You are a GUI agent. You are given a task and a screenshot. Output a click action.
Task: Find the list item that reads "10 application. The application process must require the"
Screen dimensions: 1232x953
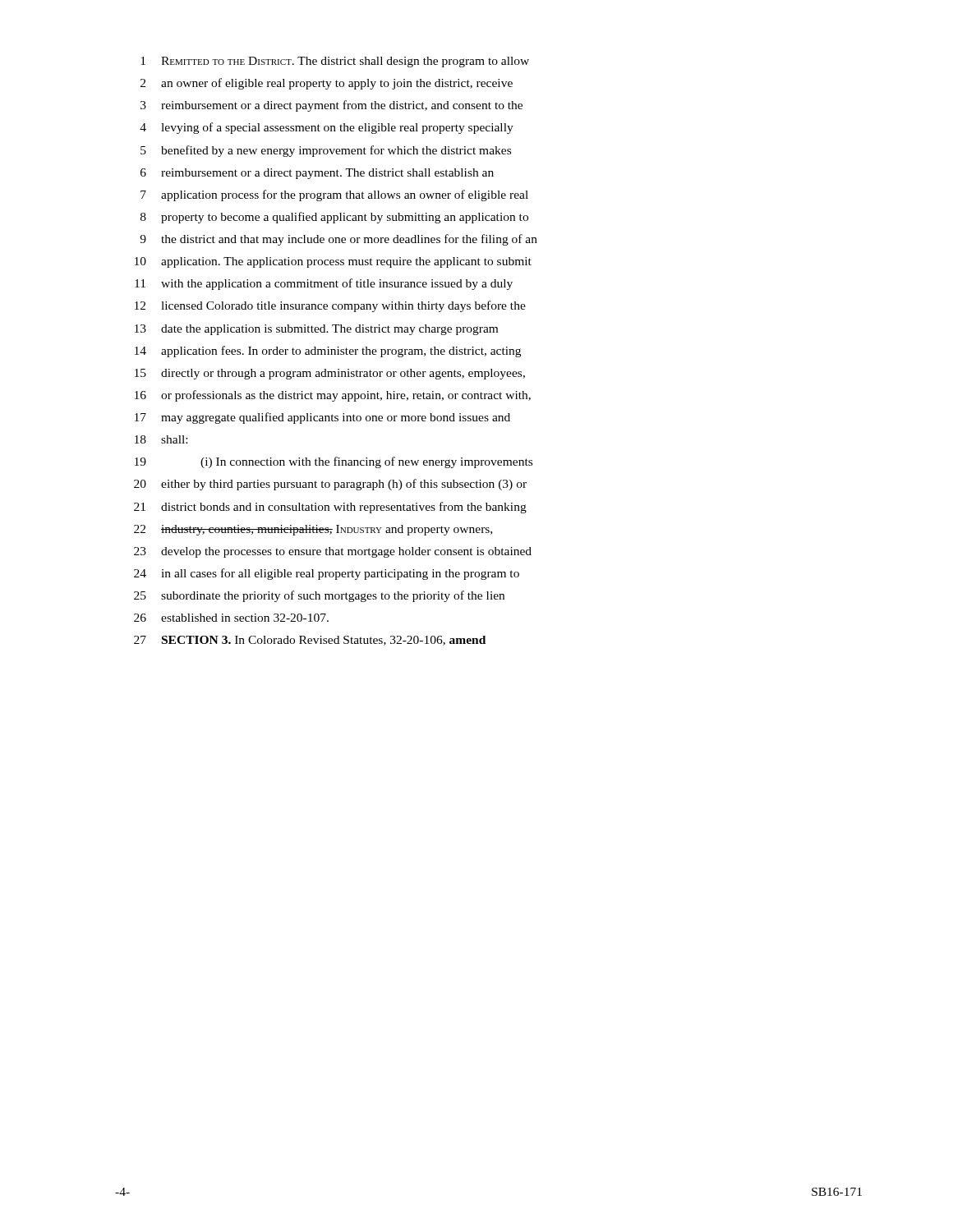point(489,261)
